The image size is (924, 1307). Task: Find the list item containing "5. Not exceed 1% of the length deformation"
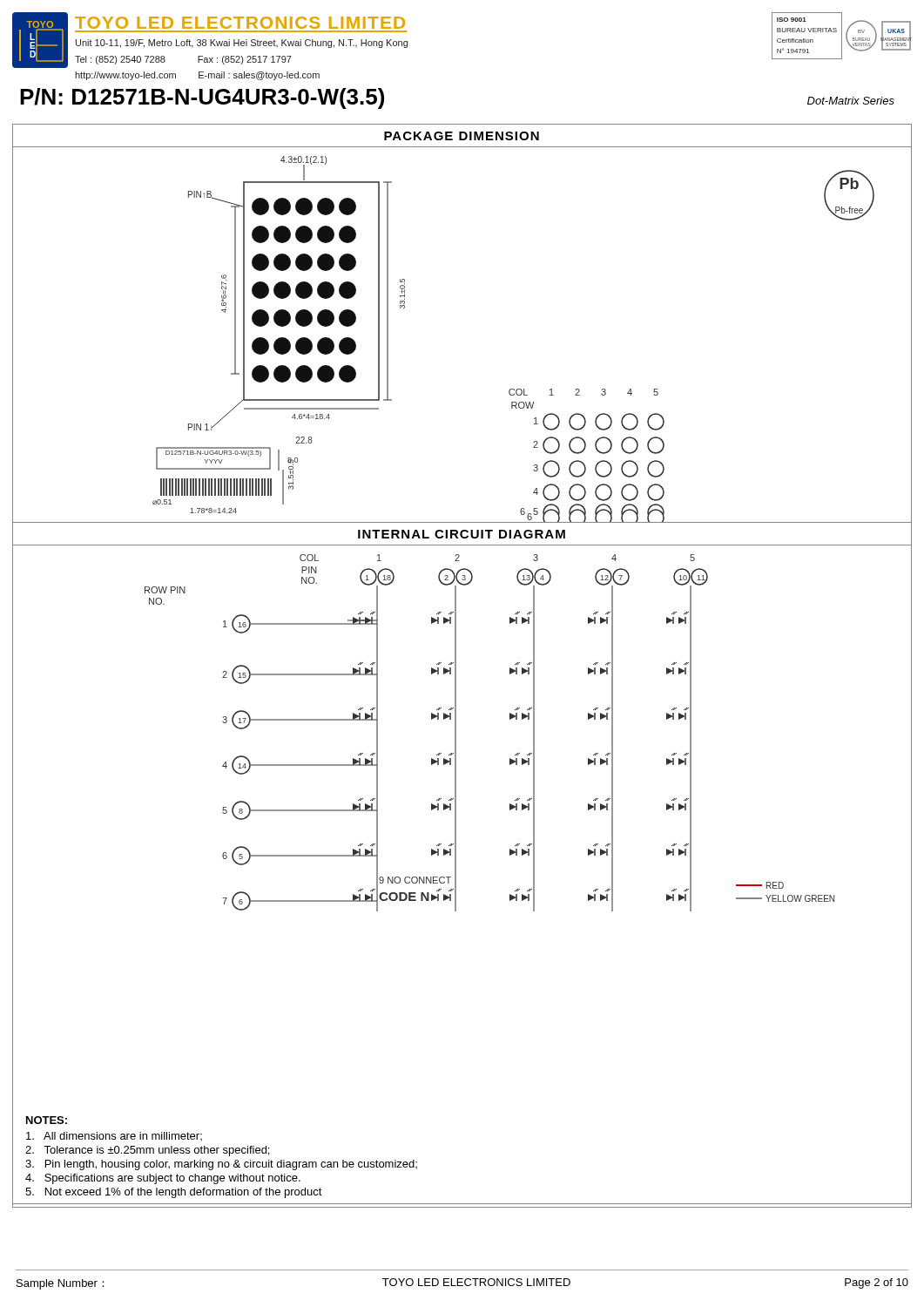(x=173, y=1192)
